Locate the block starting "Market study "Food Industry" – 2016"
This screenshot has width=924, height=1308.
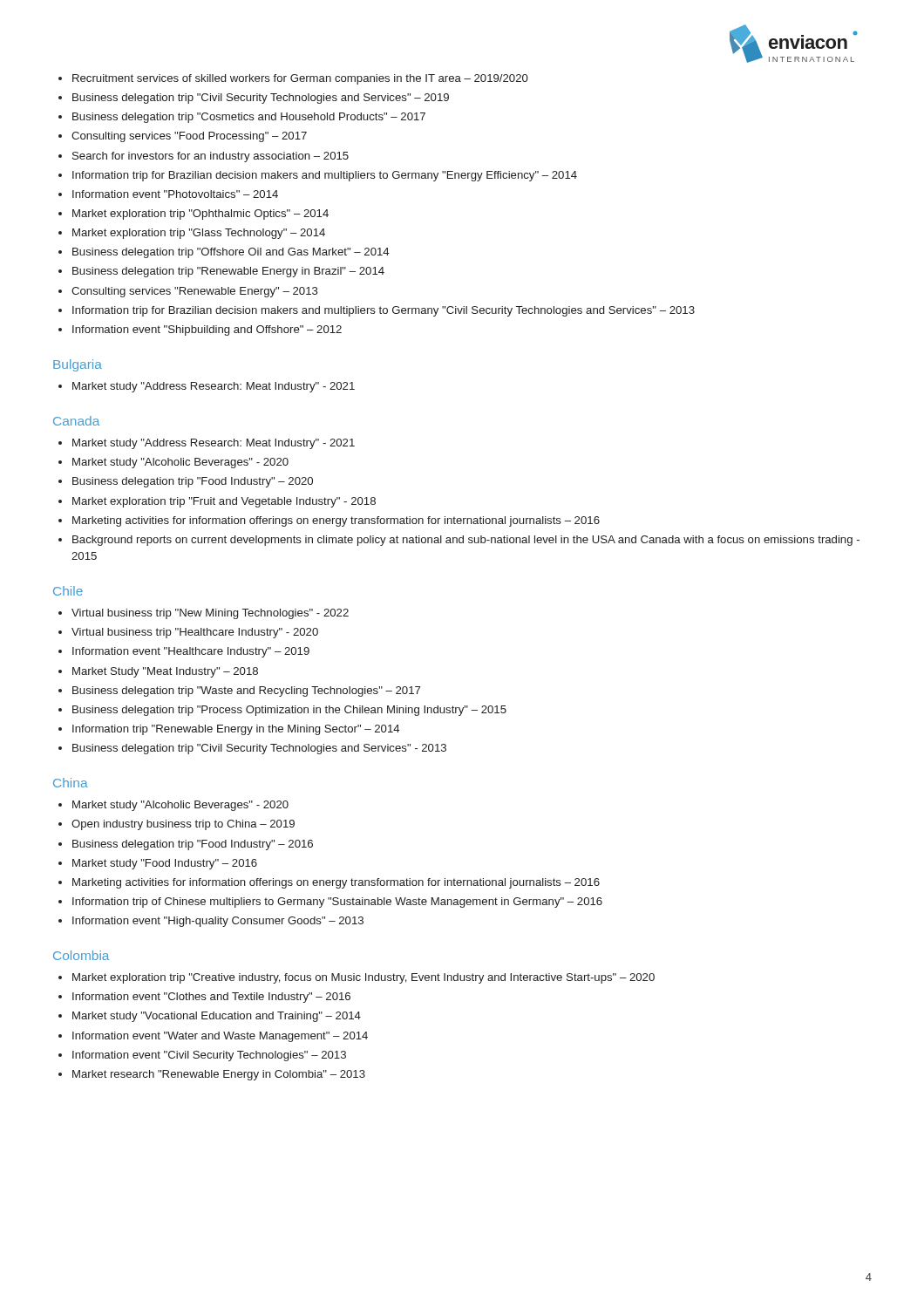164,862
